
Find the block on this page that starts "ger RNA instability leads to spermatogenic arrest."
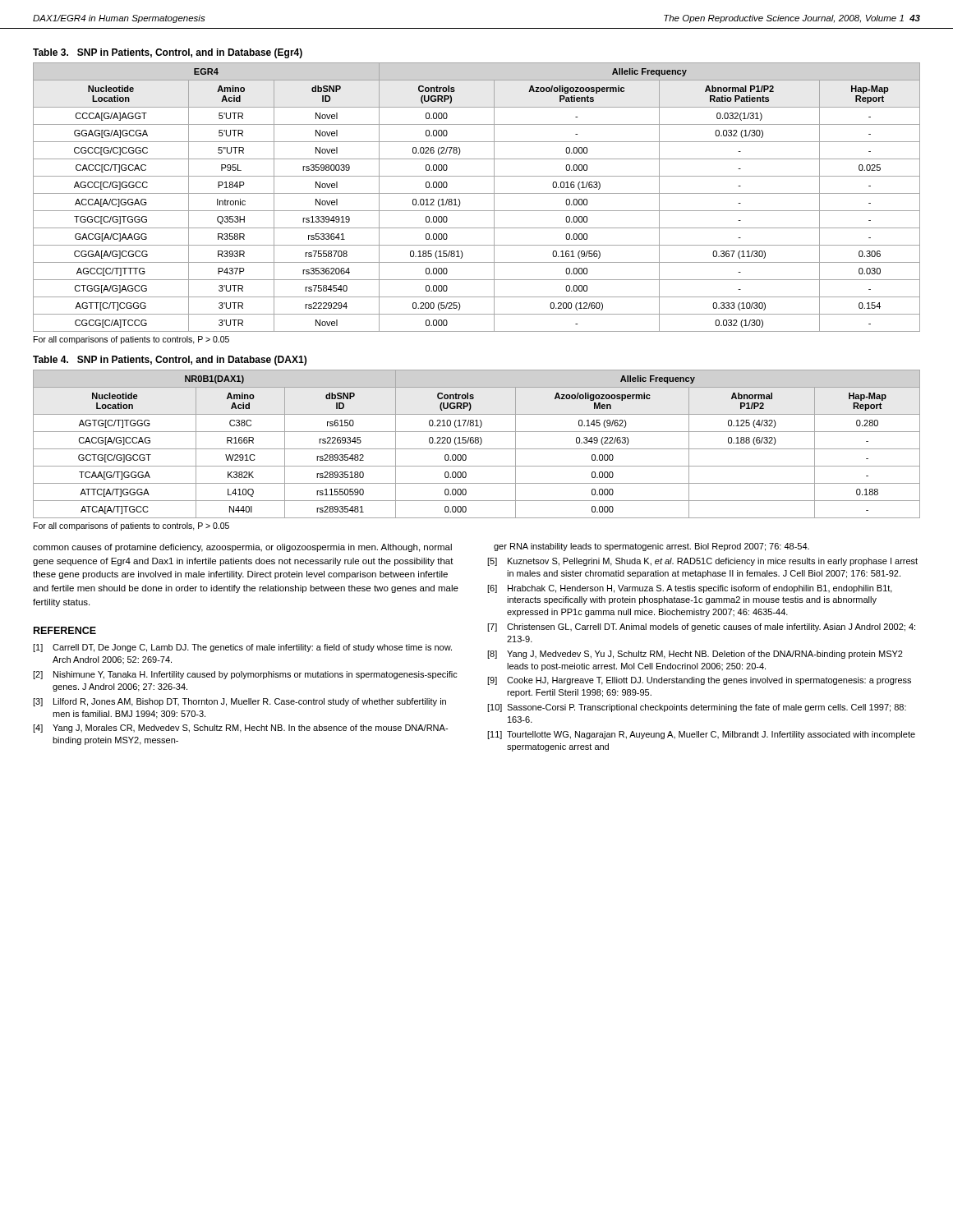click(648, 547)
